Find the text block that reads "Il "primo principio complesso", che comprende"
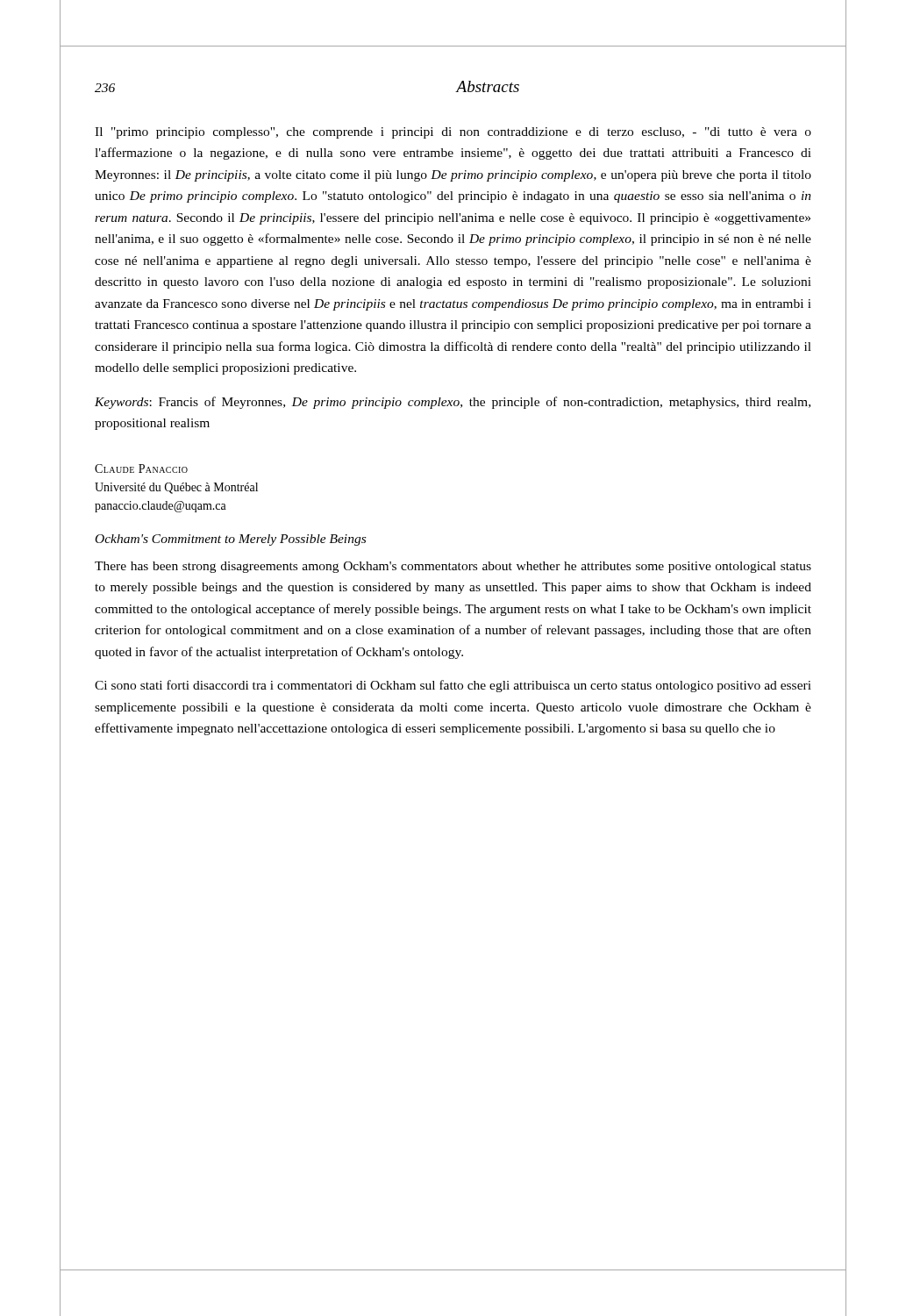Screen dimensions: 1316x906 453,249
